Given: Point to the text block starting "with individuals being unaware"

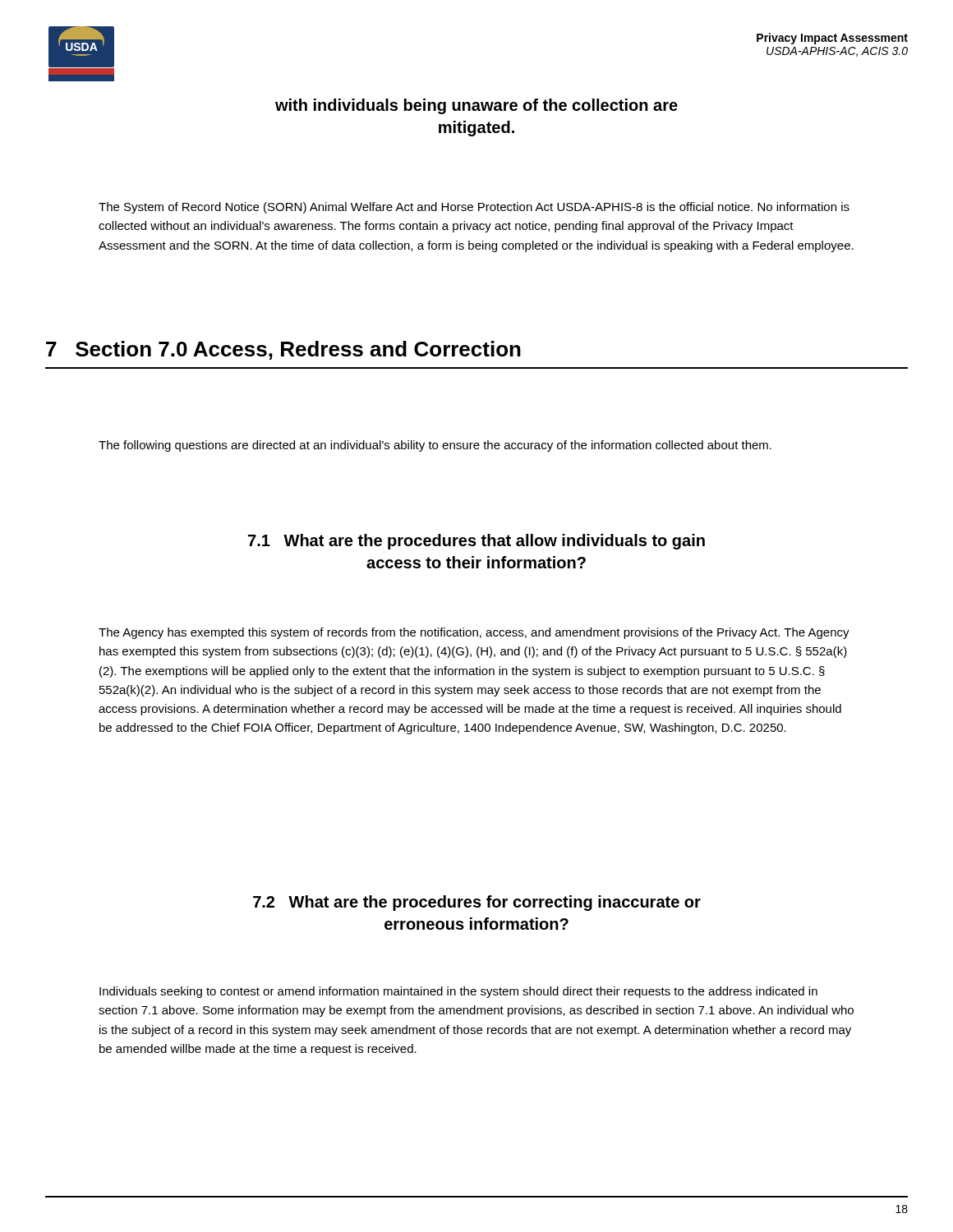Looking at the screenshot, I should pos(476,116).
